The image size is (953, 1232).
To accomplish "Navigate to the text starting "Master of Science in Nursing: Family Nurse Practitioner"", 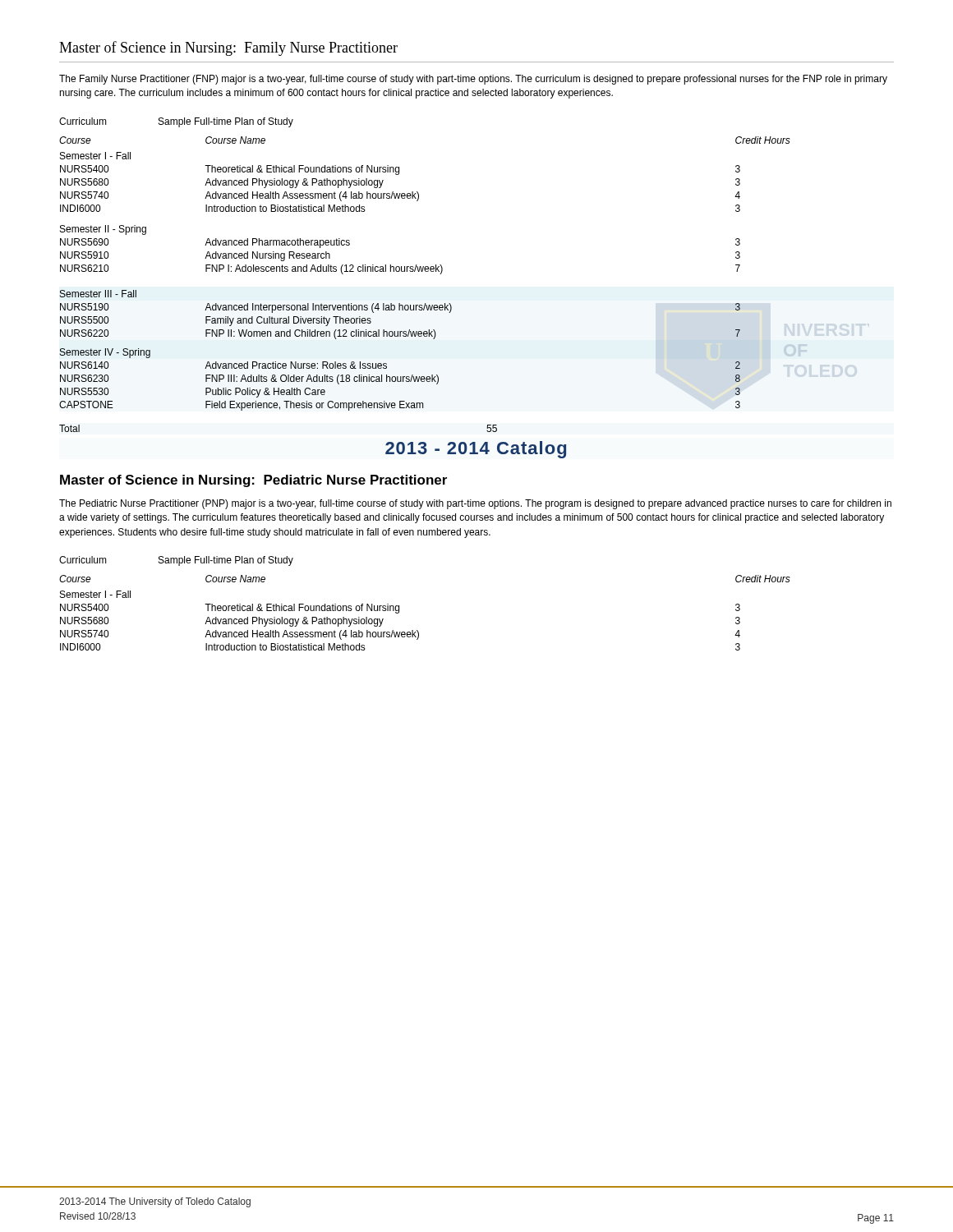I will point(228,48).
